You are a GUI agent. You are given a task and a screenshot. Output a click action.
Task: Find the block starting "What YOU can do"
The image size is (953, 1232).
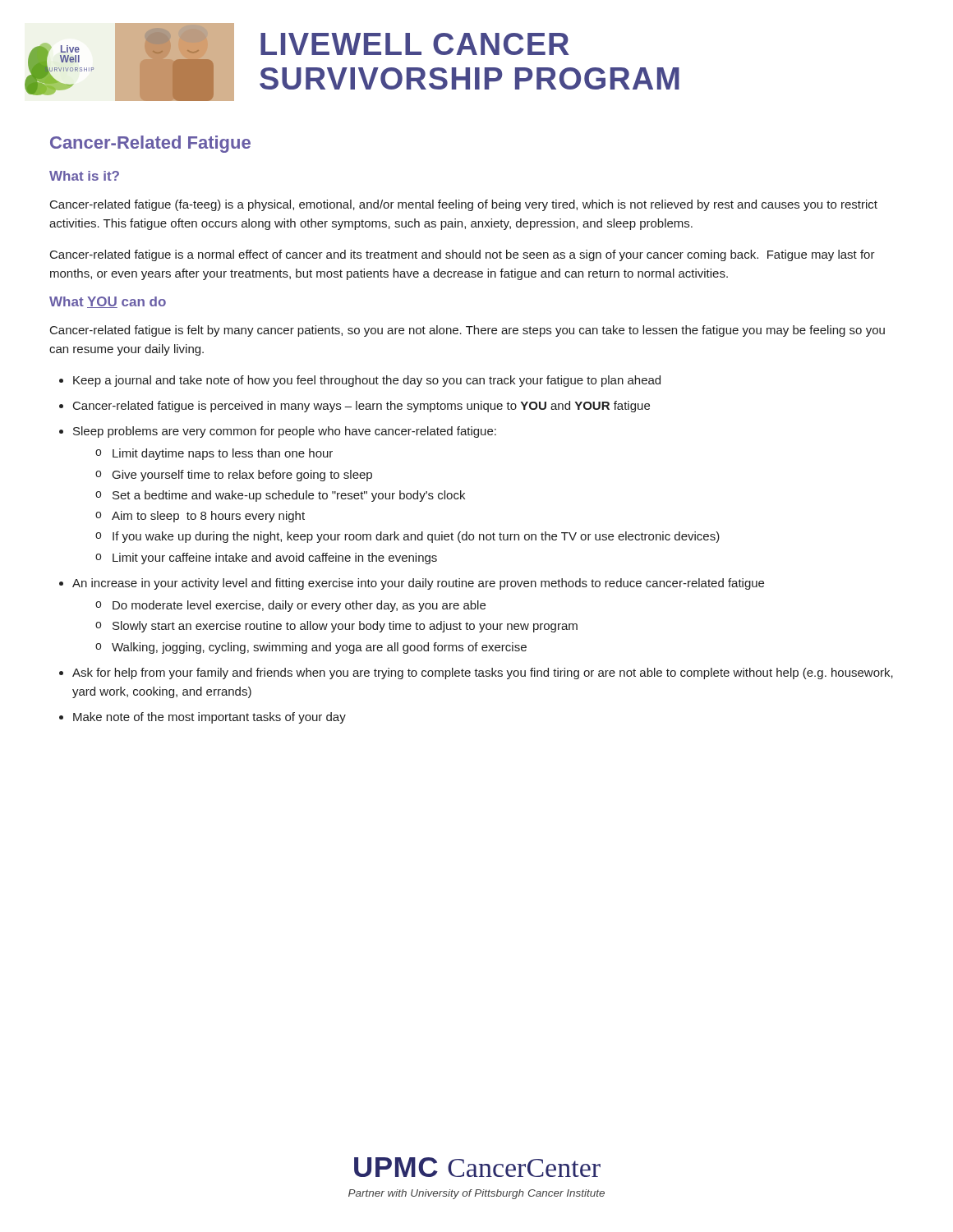pyautogui.click(x=108, y=302)
